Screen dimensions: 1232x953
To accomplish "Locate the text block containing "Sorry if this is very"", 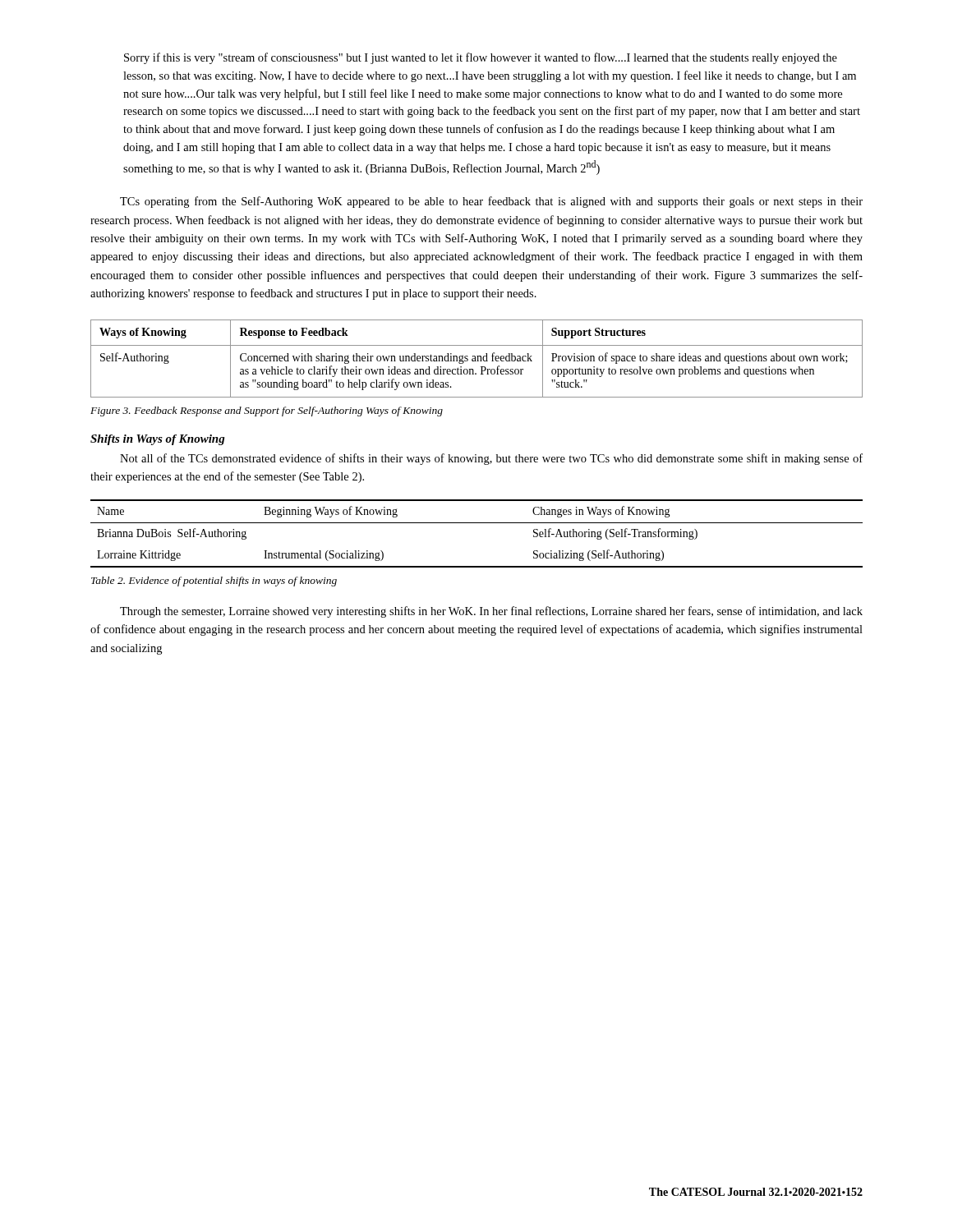I will [x=492, y=113].
